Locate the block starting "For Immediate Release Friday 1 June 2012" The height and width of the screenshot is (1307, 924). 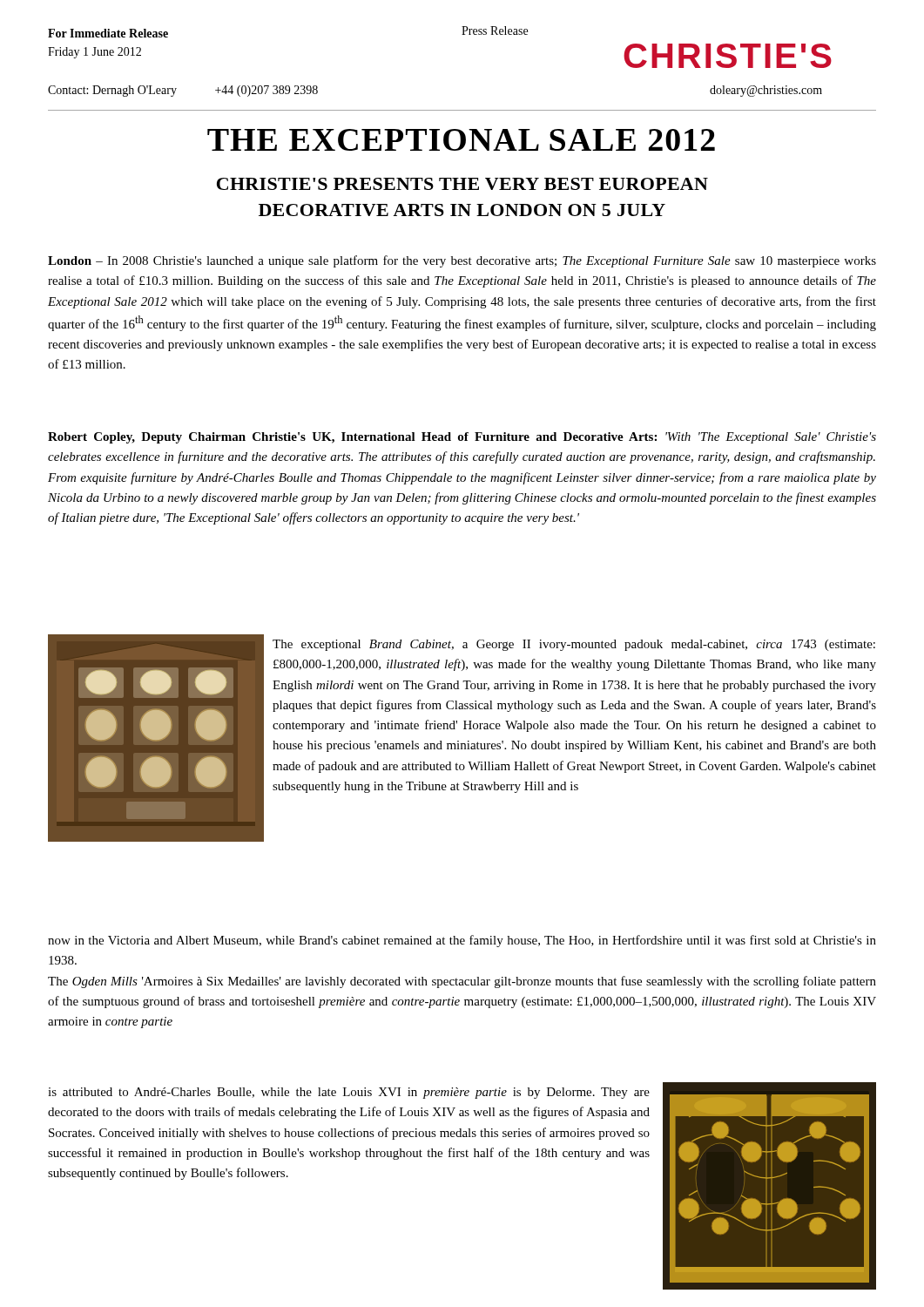click(x=108, y=43)
